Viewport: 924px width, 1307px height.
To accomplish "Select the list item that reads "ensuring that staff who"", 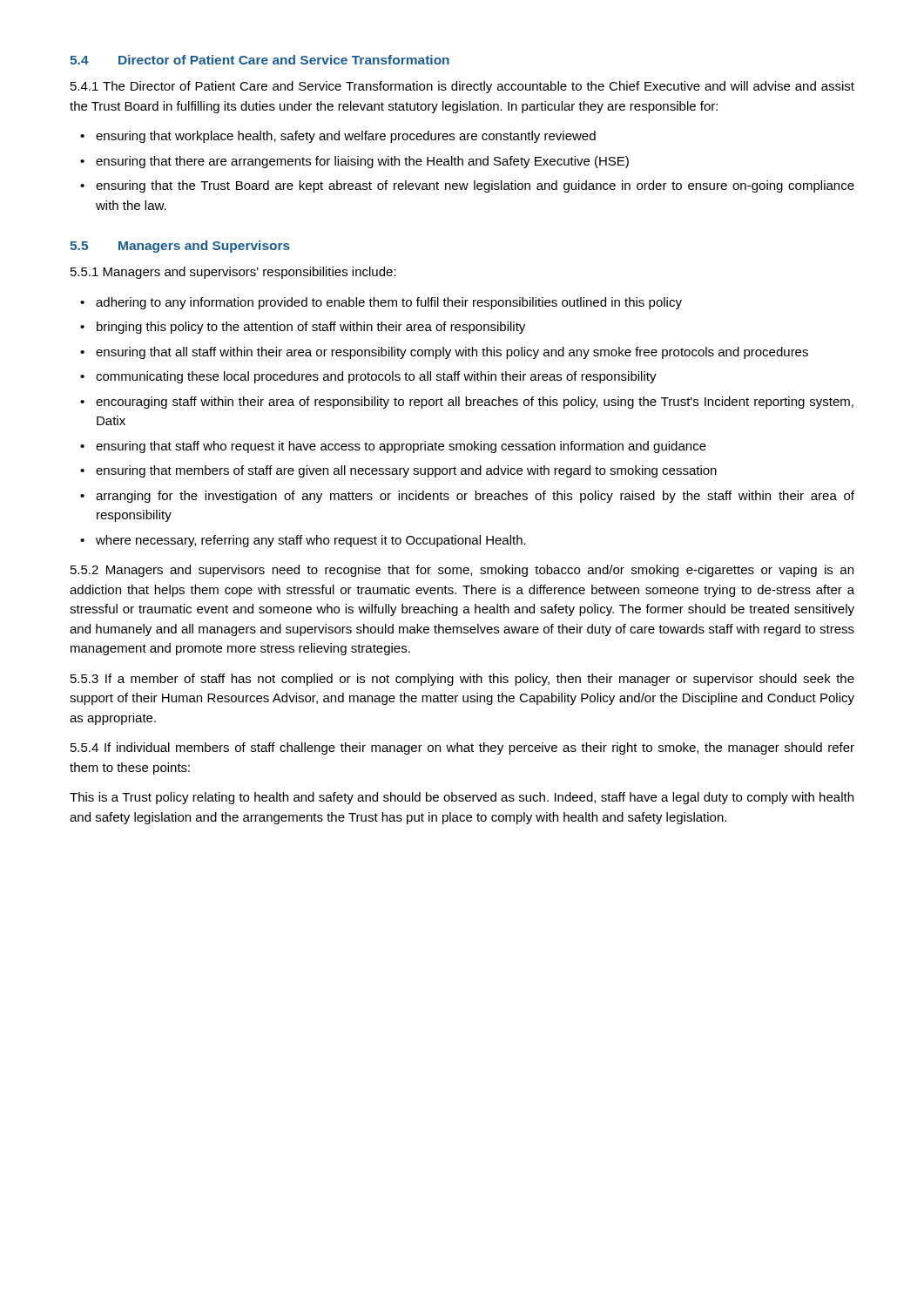I will point(401,445).
